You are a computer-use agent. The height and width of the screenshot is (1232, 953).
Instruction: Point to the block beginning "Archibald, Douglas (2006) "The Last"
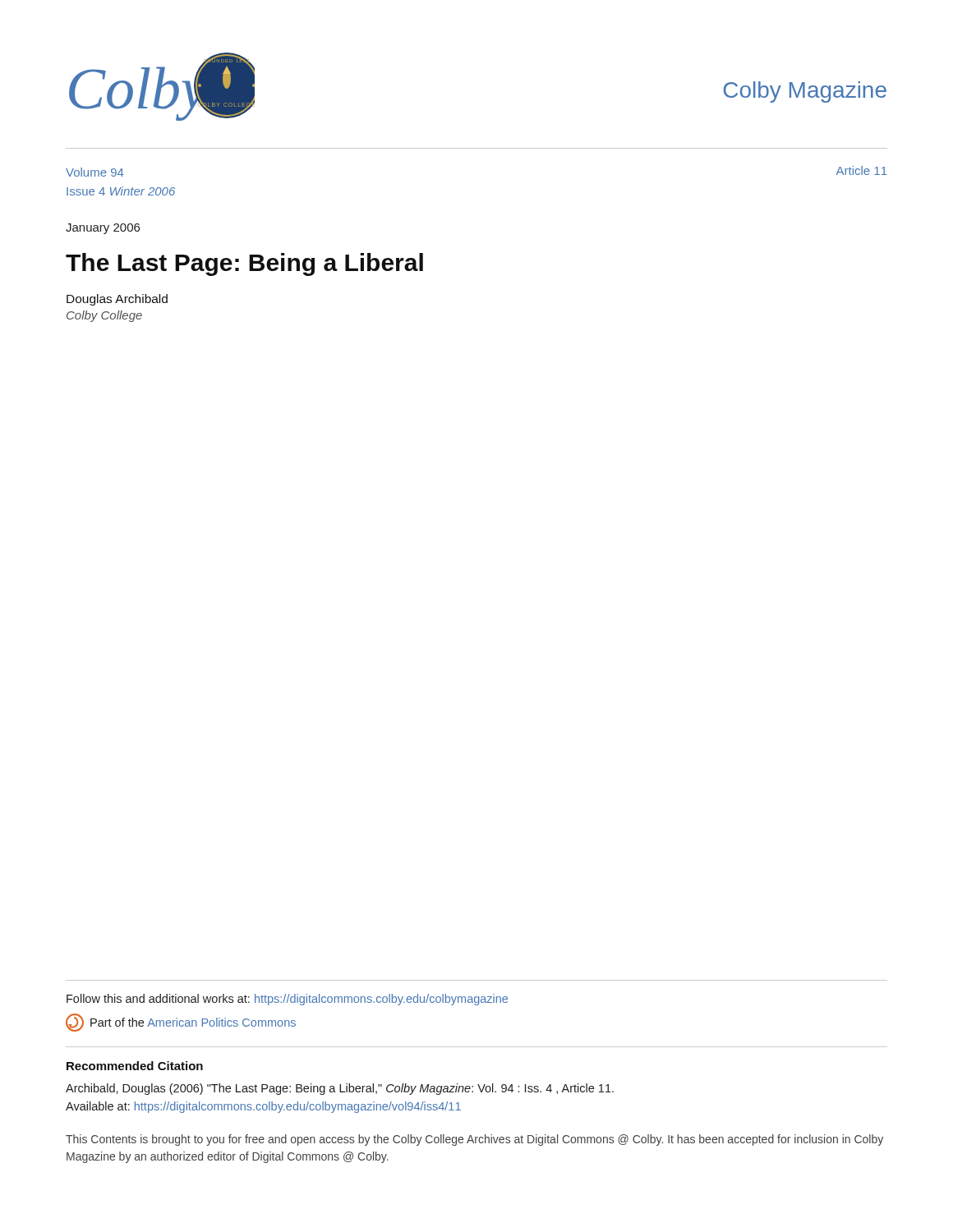pyautogui.click(x=340, y=1097)
